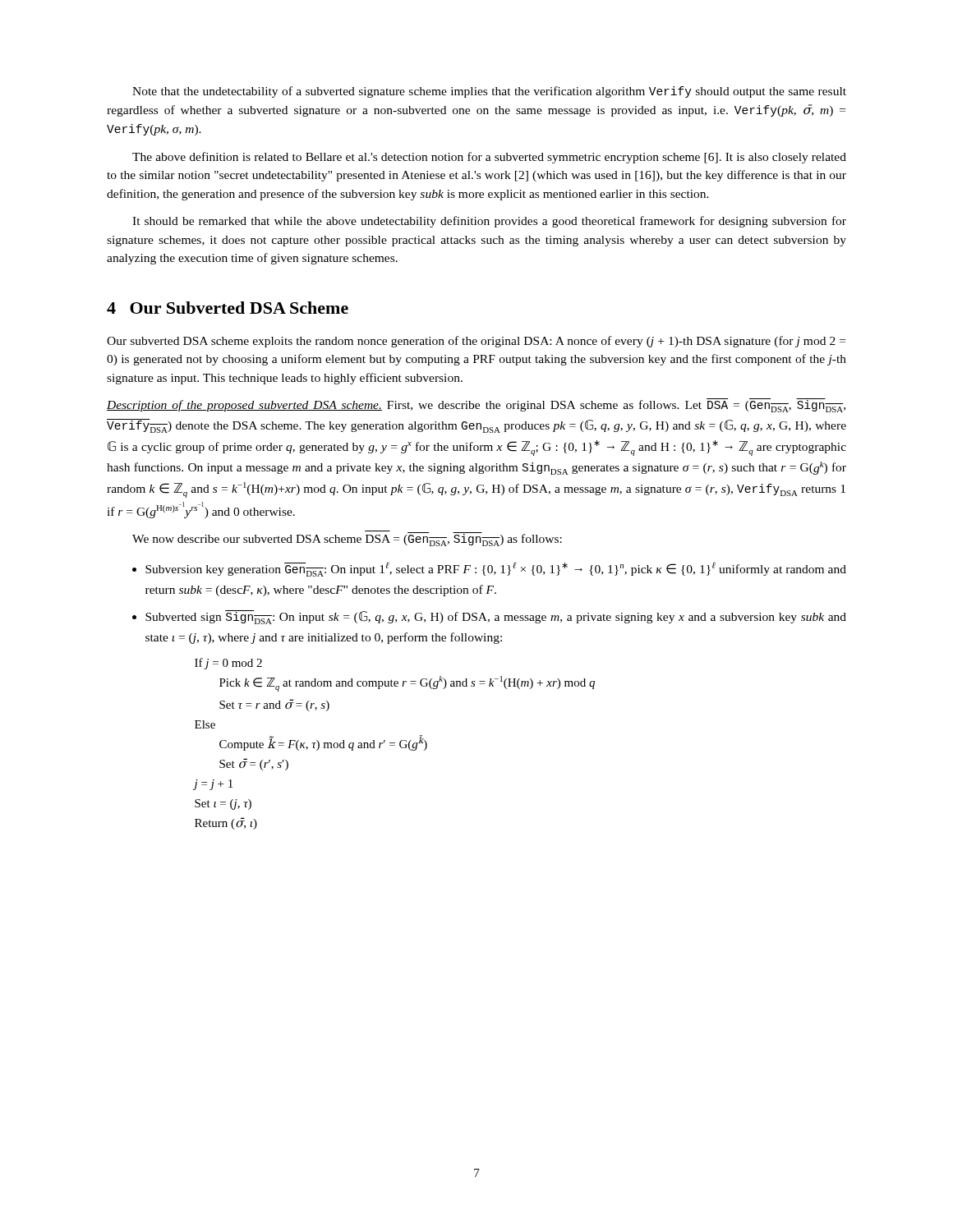This screenshot has height=1232, width=953.
Task: Find the element starting "It should be remarked that while the above"
Action: pyautogui.click(x=476, y=240)
